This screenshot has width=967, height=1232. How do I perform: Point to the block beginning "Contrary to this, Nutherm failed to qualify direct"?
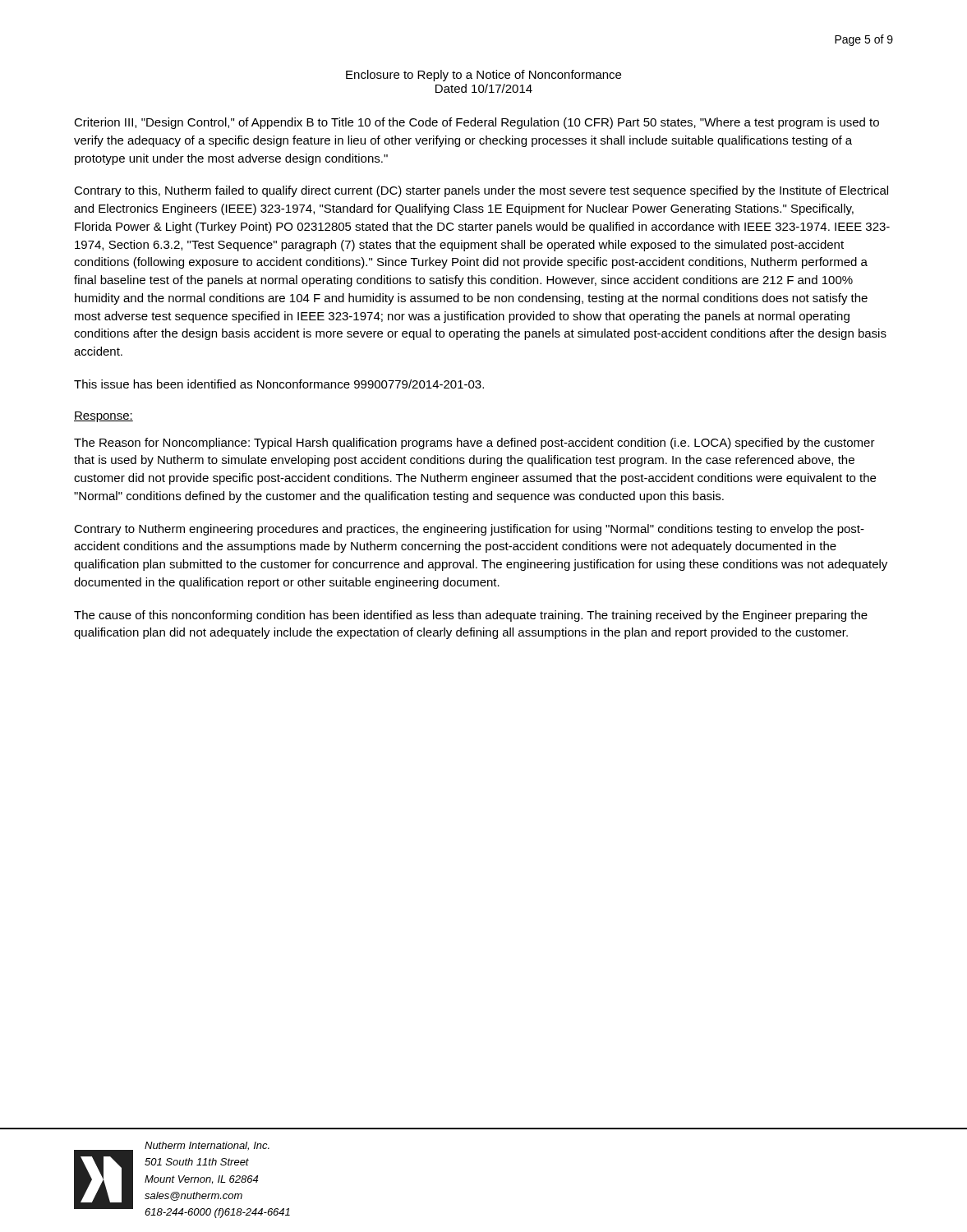482,271
